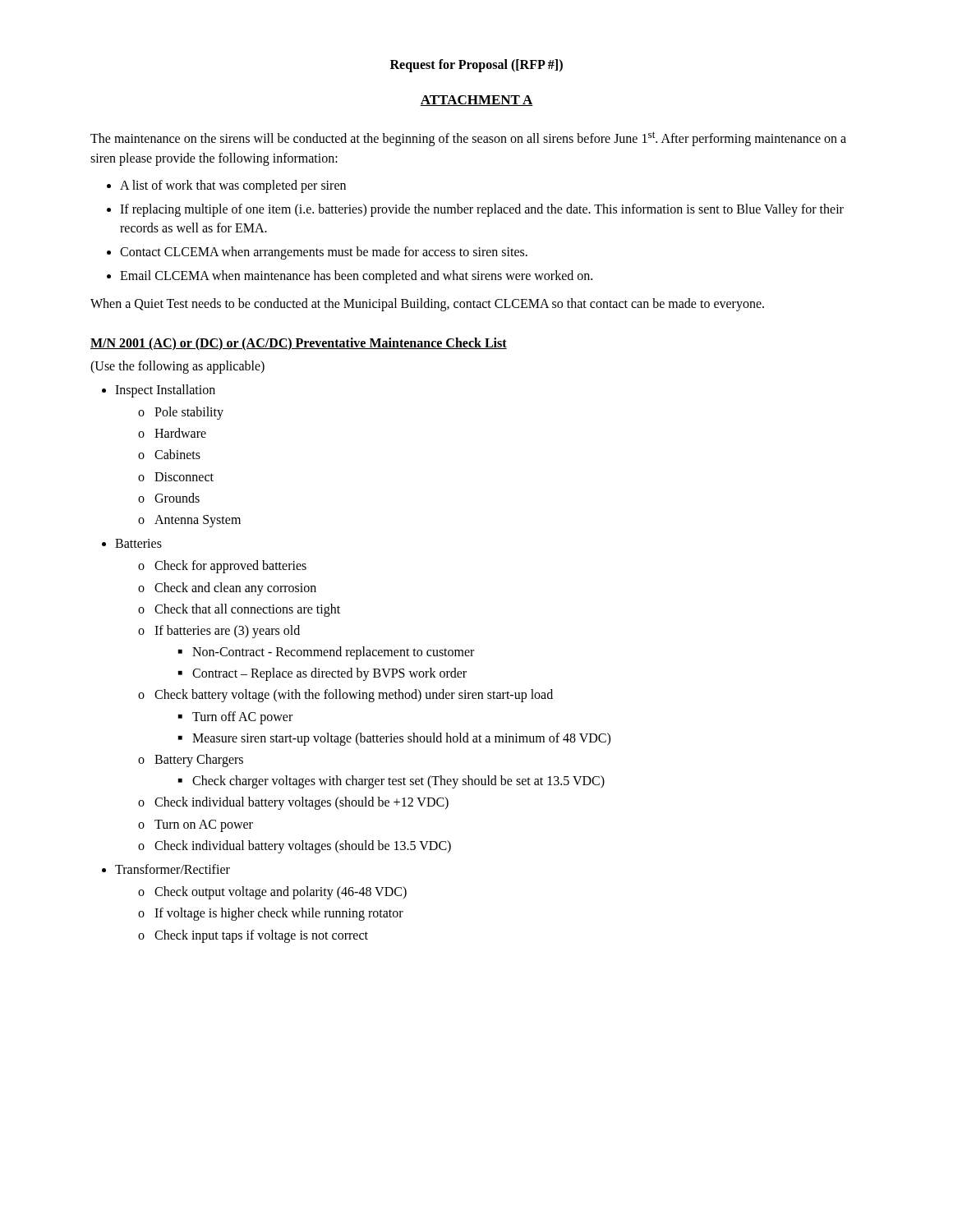Locate the list item containing "Check input taps if"

261,935
